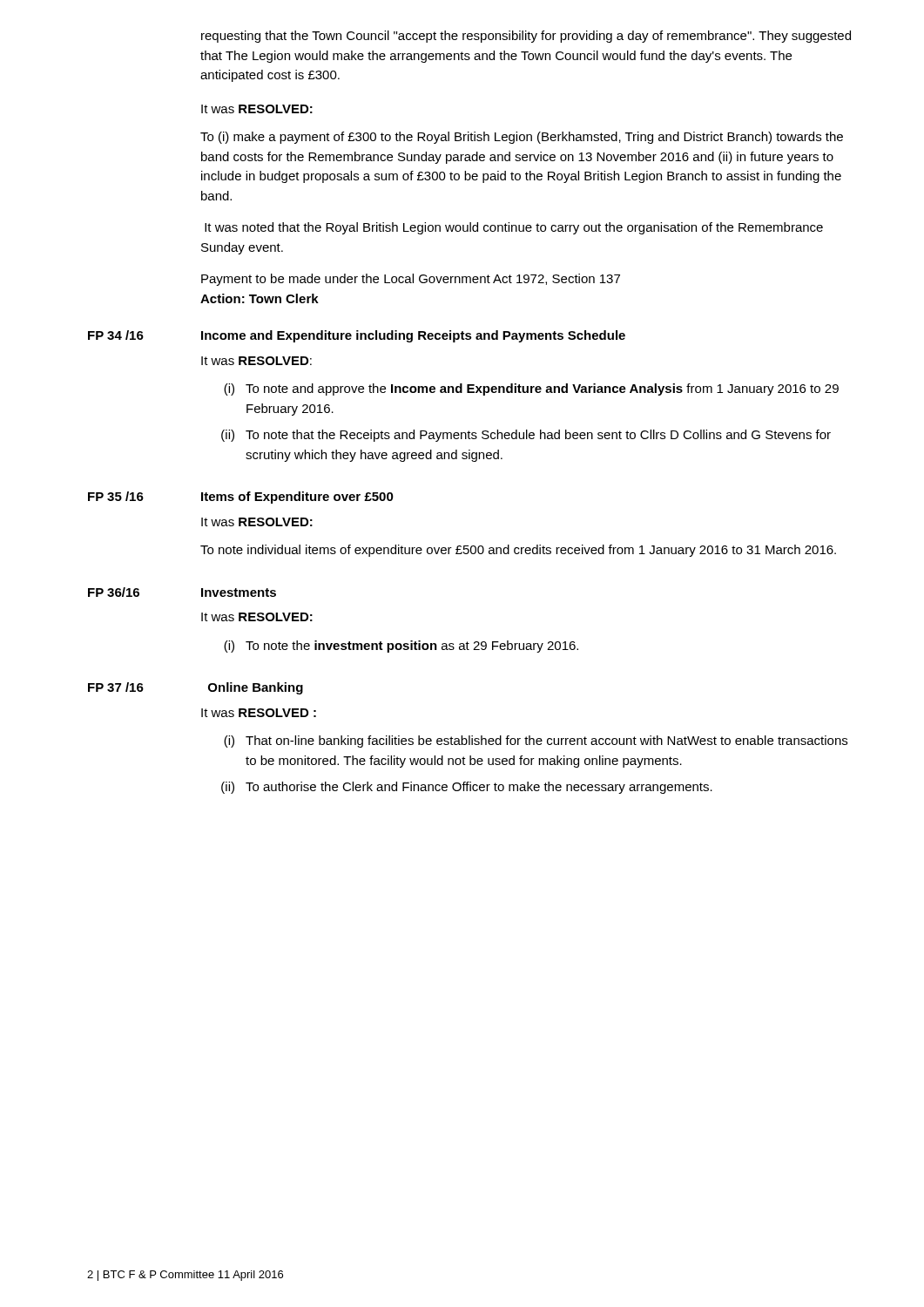Find the block starting "Payment to be made under the Local"
The width and height of the screenshot is (924, 1307).
411,288
